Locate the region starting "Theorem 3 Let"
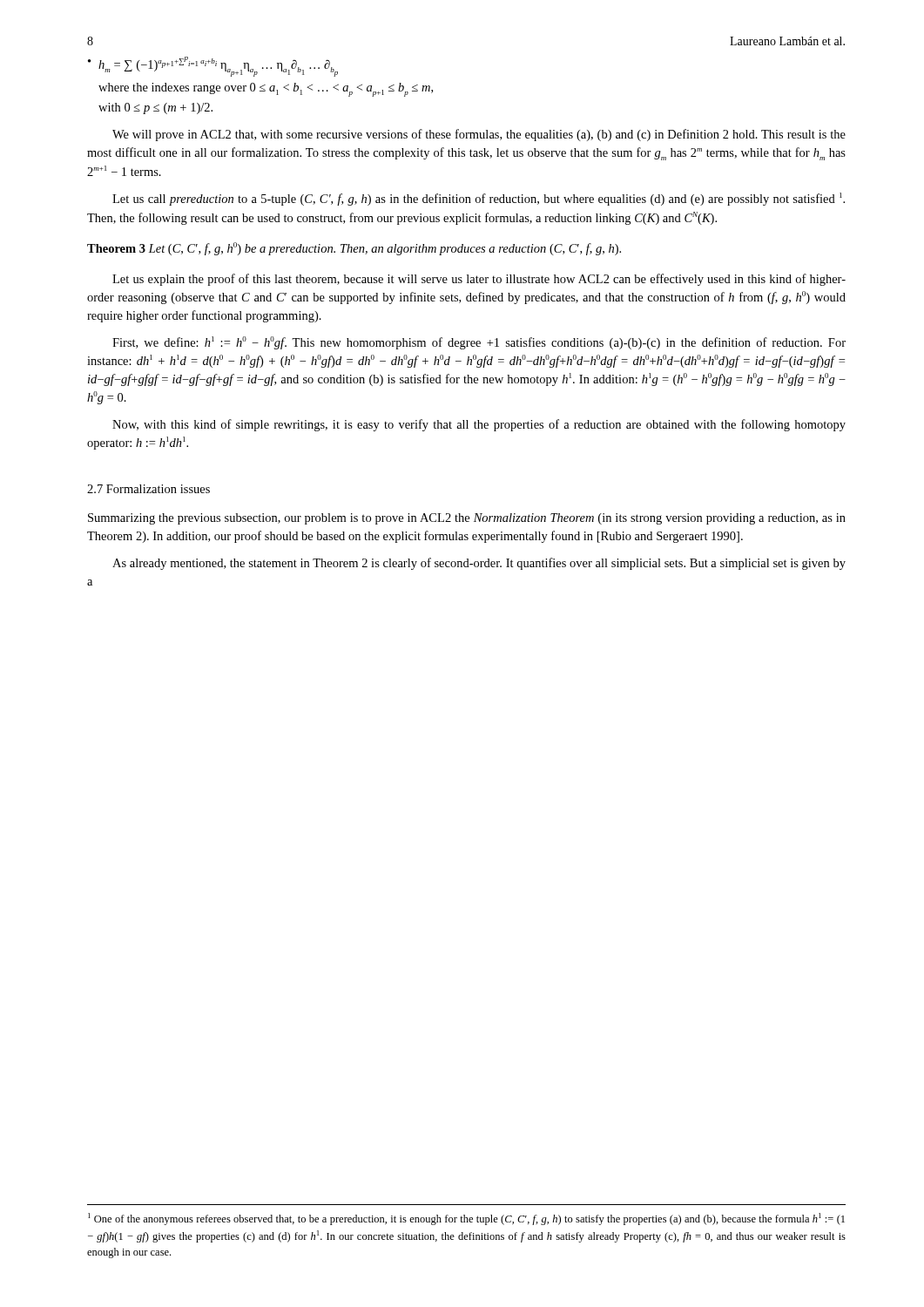The height and width of the screenshot is (1307, 924). tap(355, 248)
